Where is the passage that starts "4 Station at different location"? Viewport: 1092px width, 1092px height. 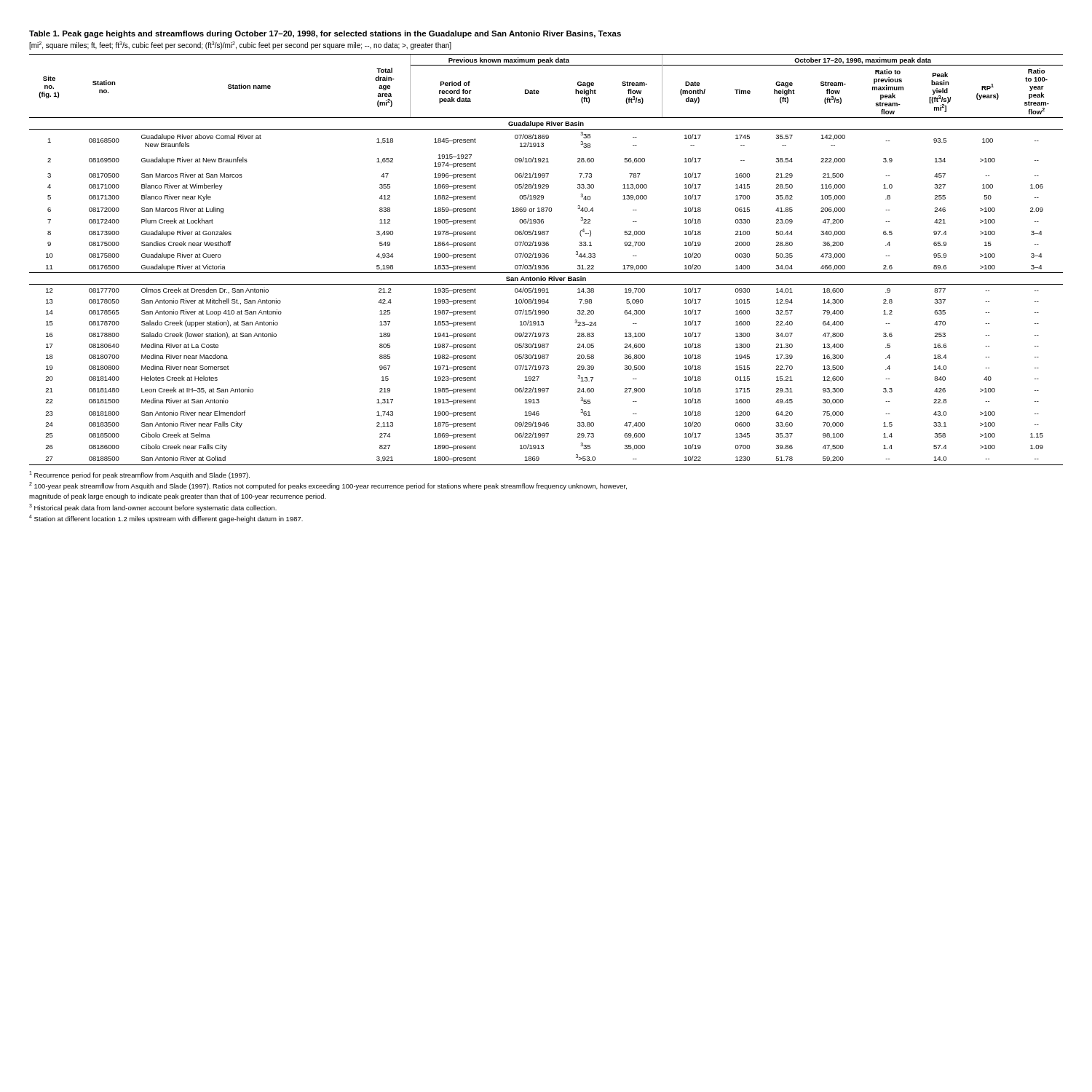point(166,518)
